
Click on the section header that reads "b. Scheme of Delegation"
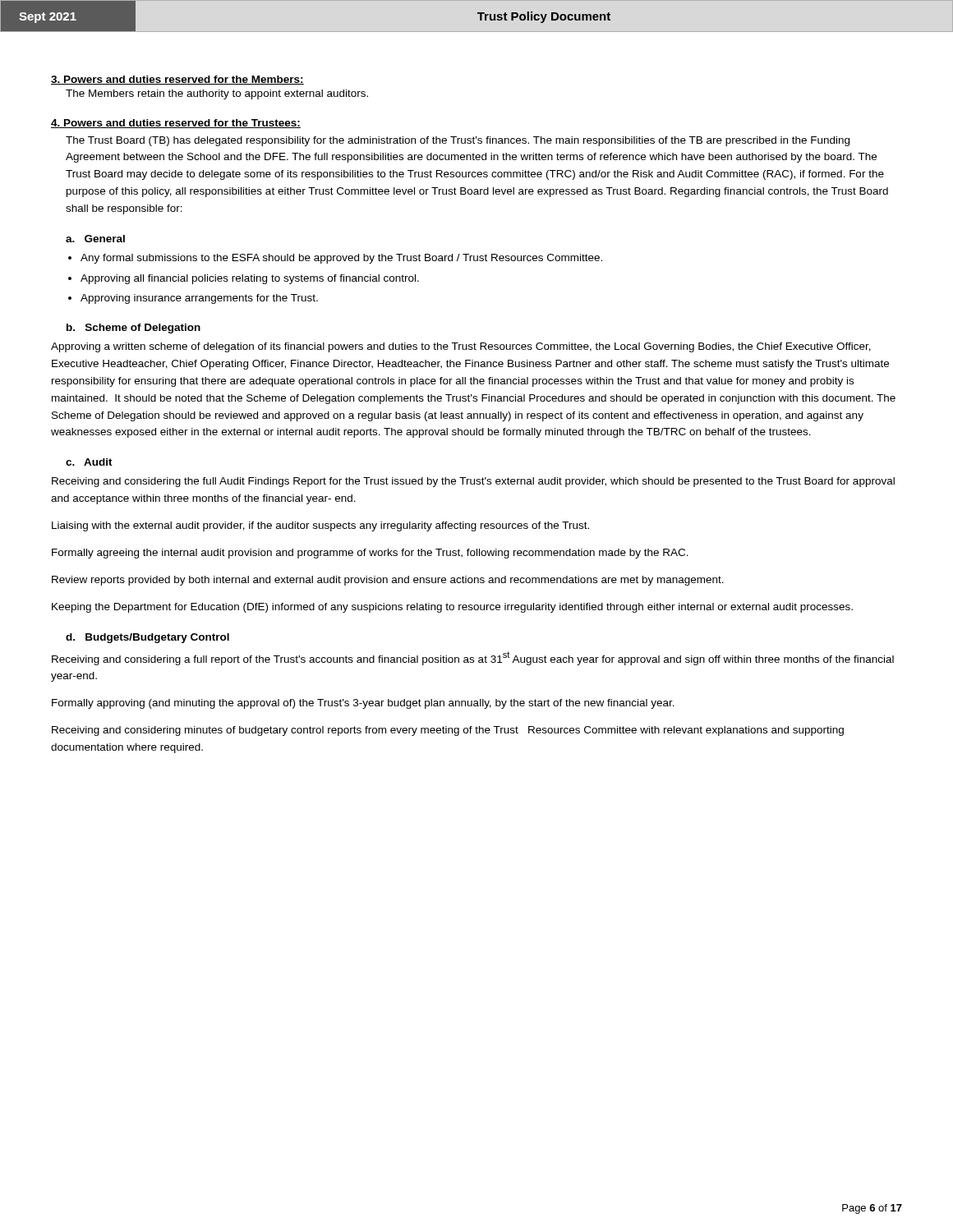coord(134,329)
